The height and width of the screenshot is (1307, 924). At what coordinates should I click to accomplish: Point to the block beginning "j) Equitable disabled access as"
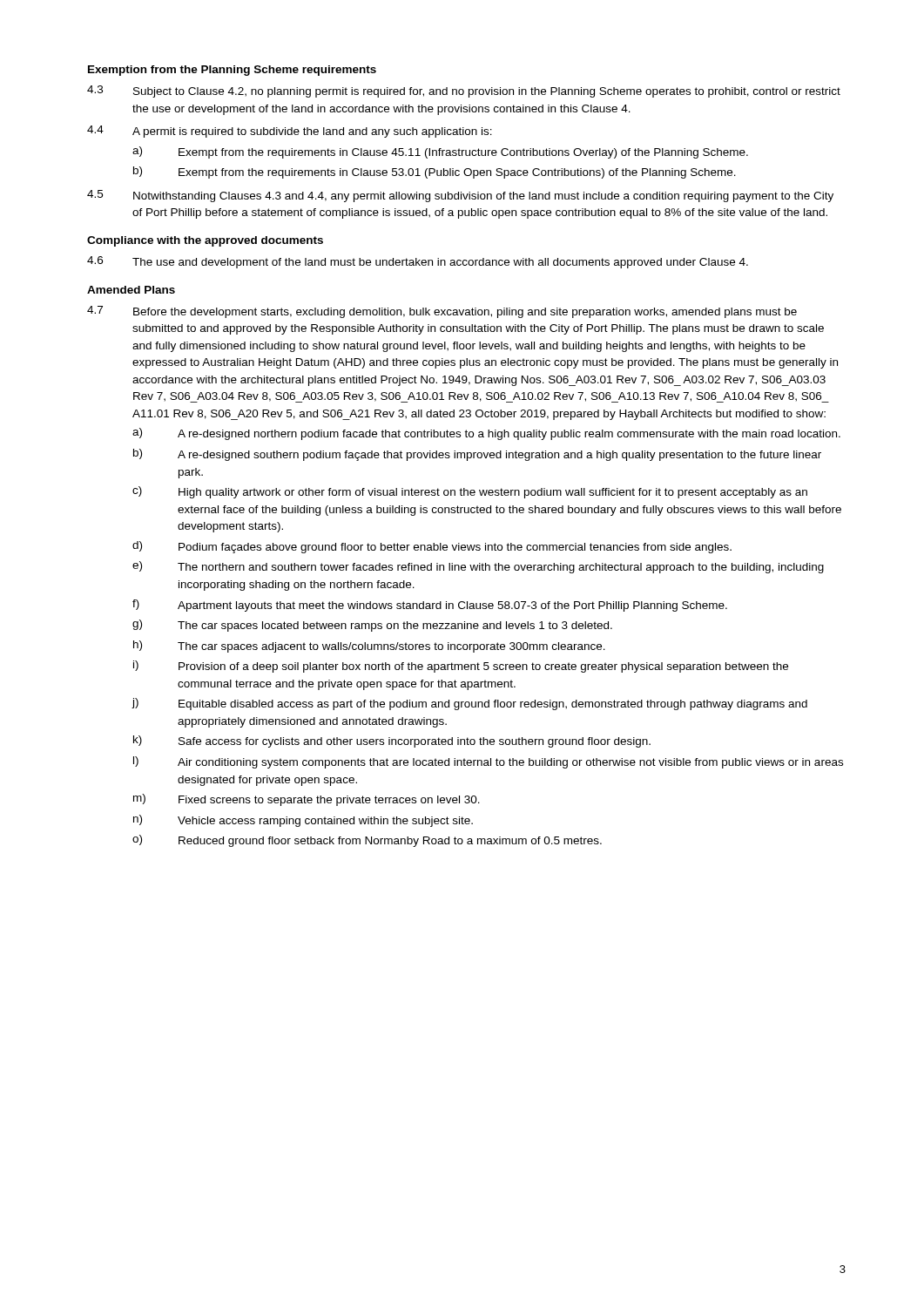[x=489, y=713]
